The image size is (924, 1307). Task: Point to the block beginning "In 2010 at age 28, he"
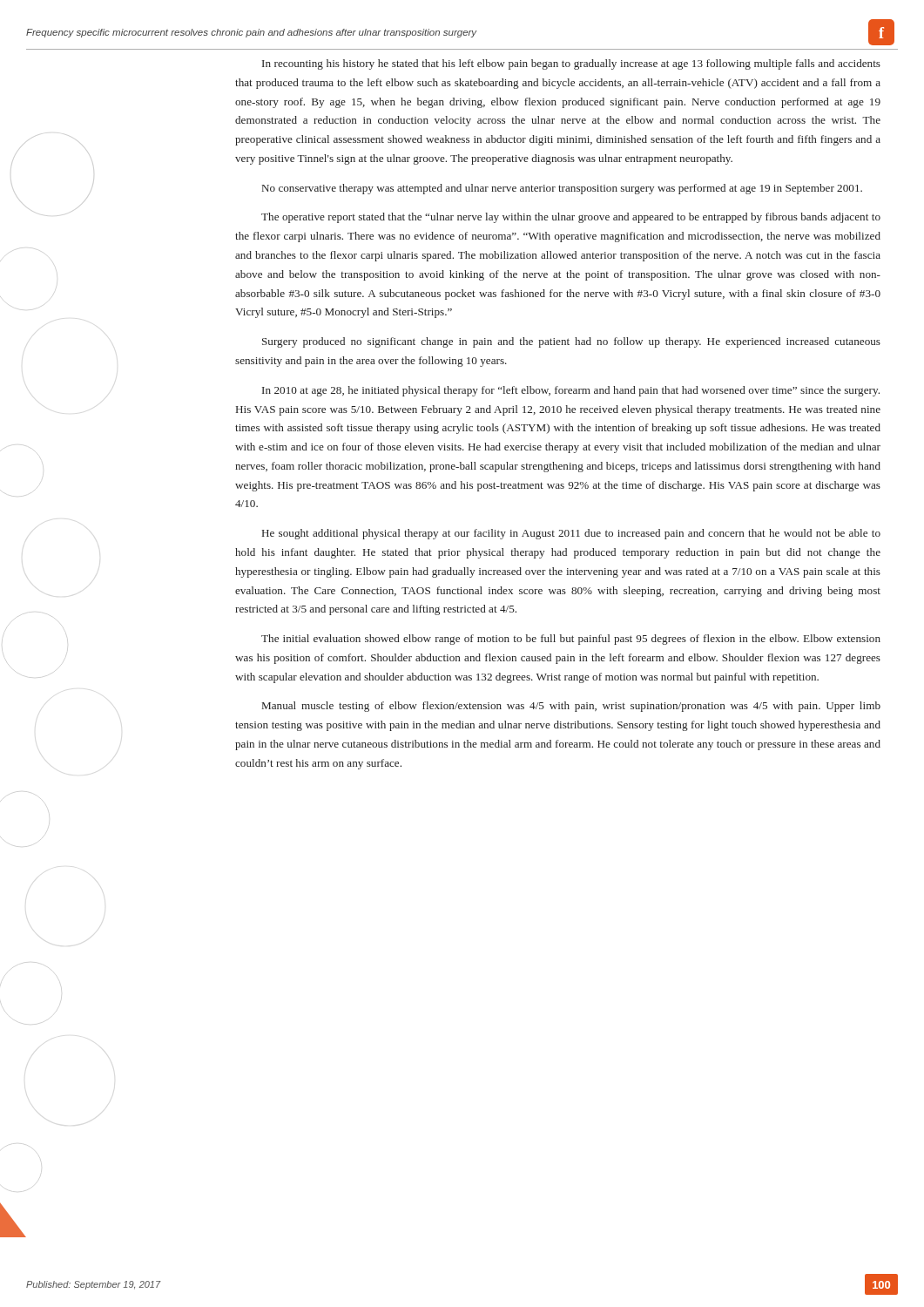pyautogui.click(x=558, y=447)
